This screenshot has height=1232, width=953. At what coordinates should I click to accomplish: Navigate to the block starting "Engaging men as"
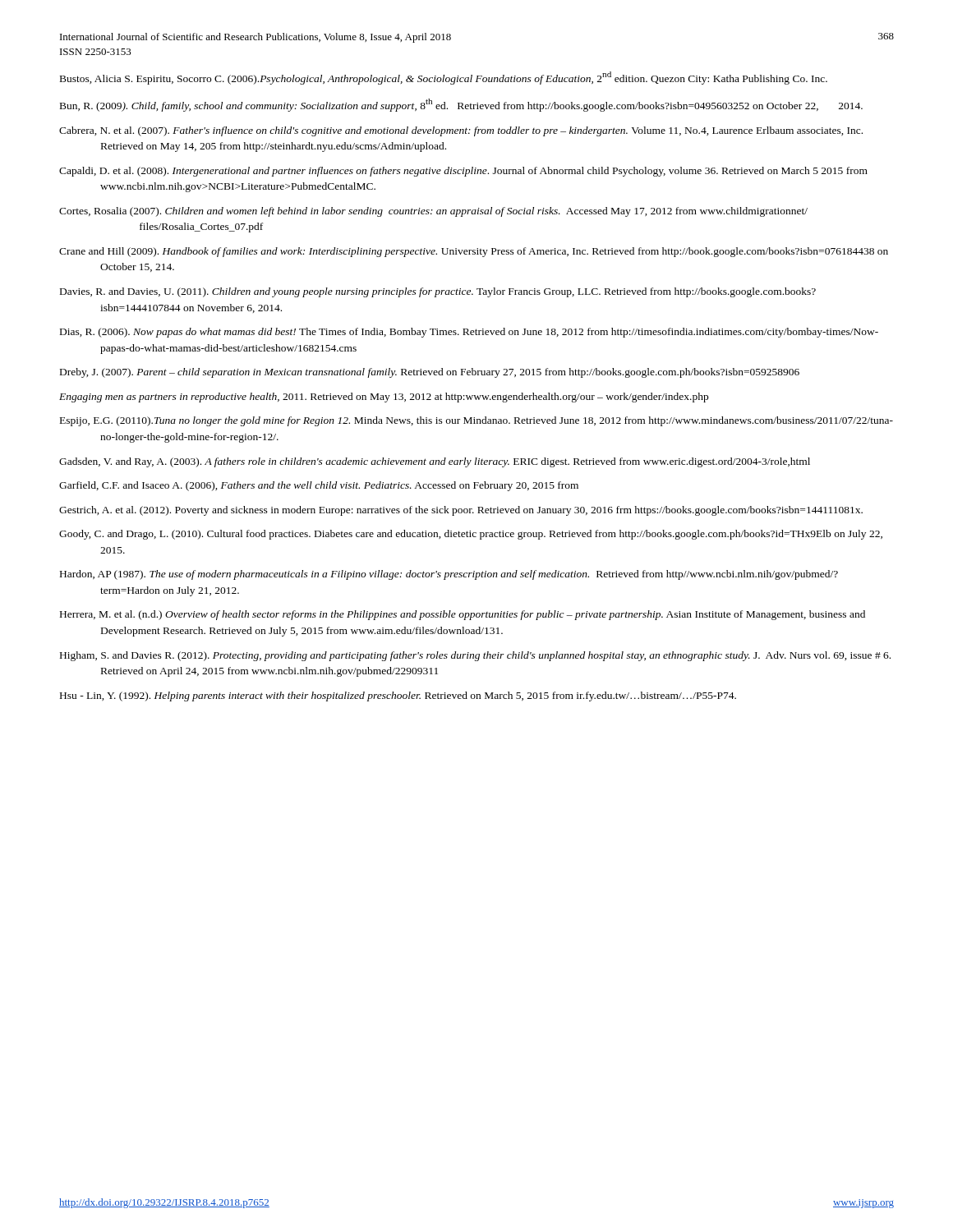384,396
